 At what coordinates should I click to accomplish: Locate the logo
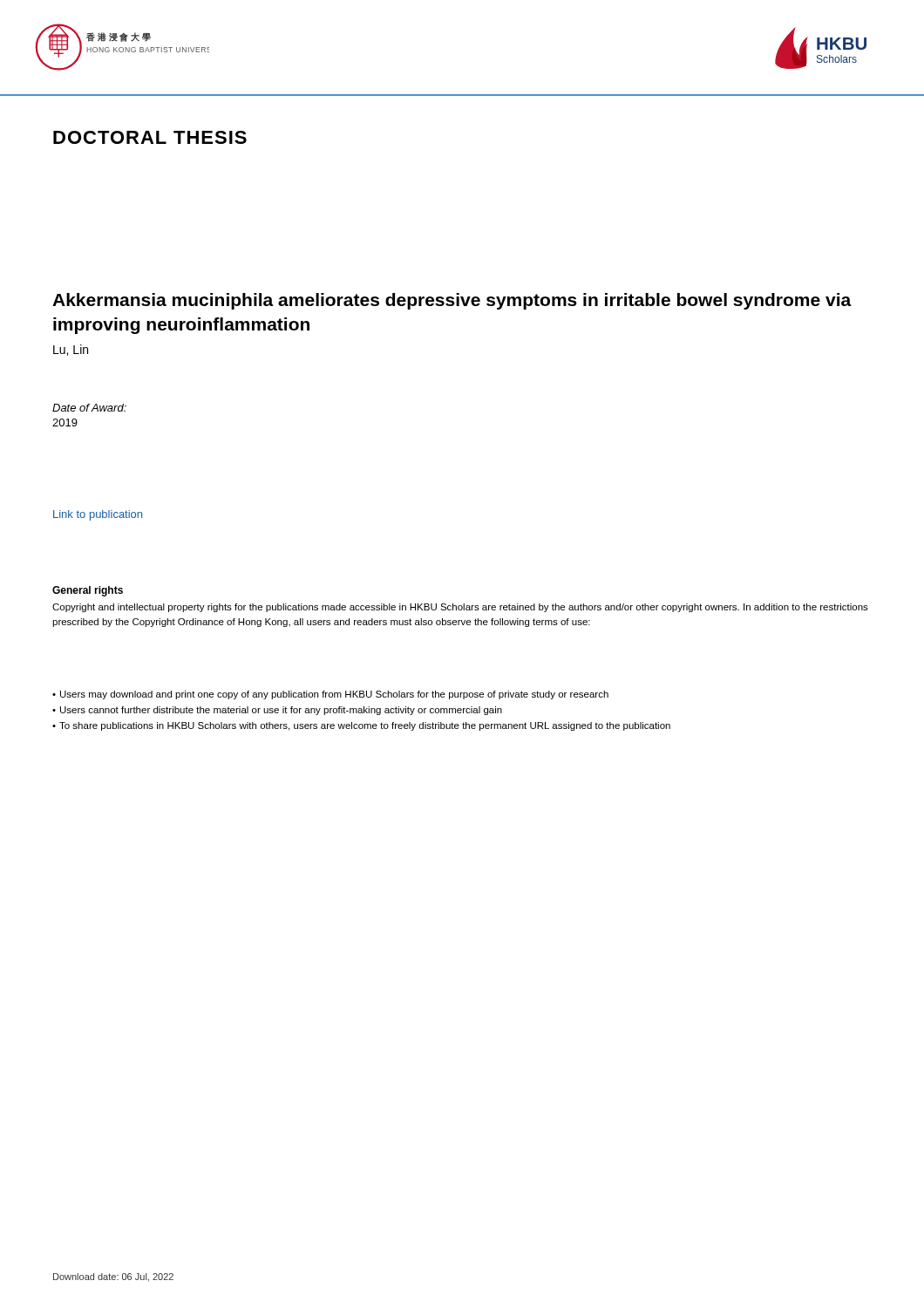[462, 48]
